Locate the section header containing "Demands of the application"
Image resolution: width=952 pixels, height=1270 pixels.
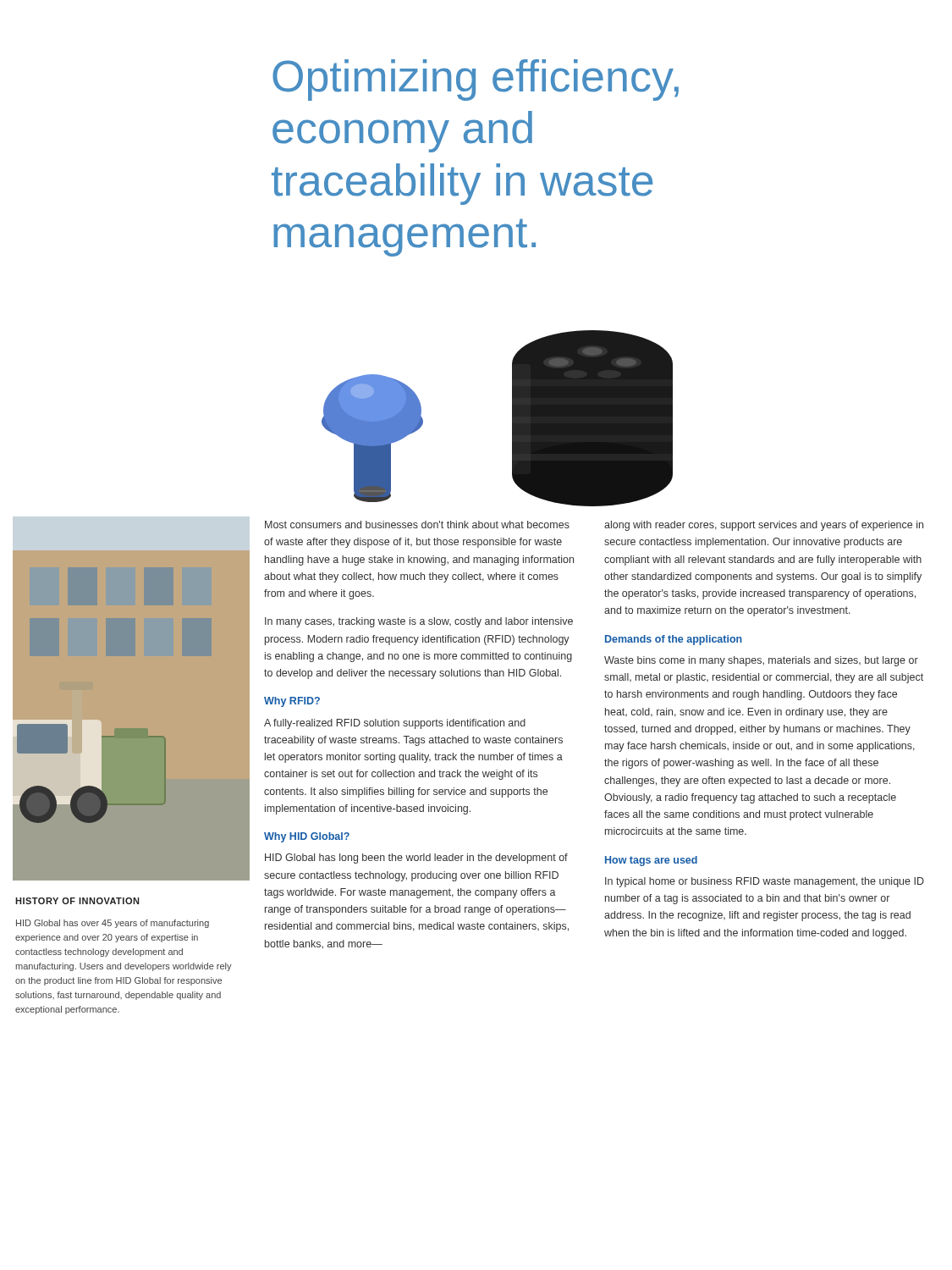tap(674, 640)
